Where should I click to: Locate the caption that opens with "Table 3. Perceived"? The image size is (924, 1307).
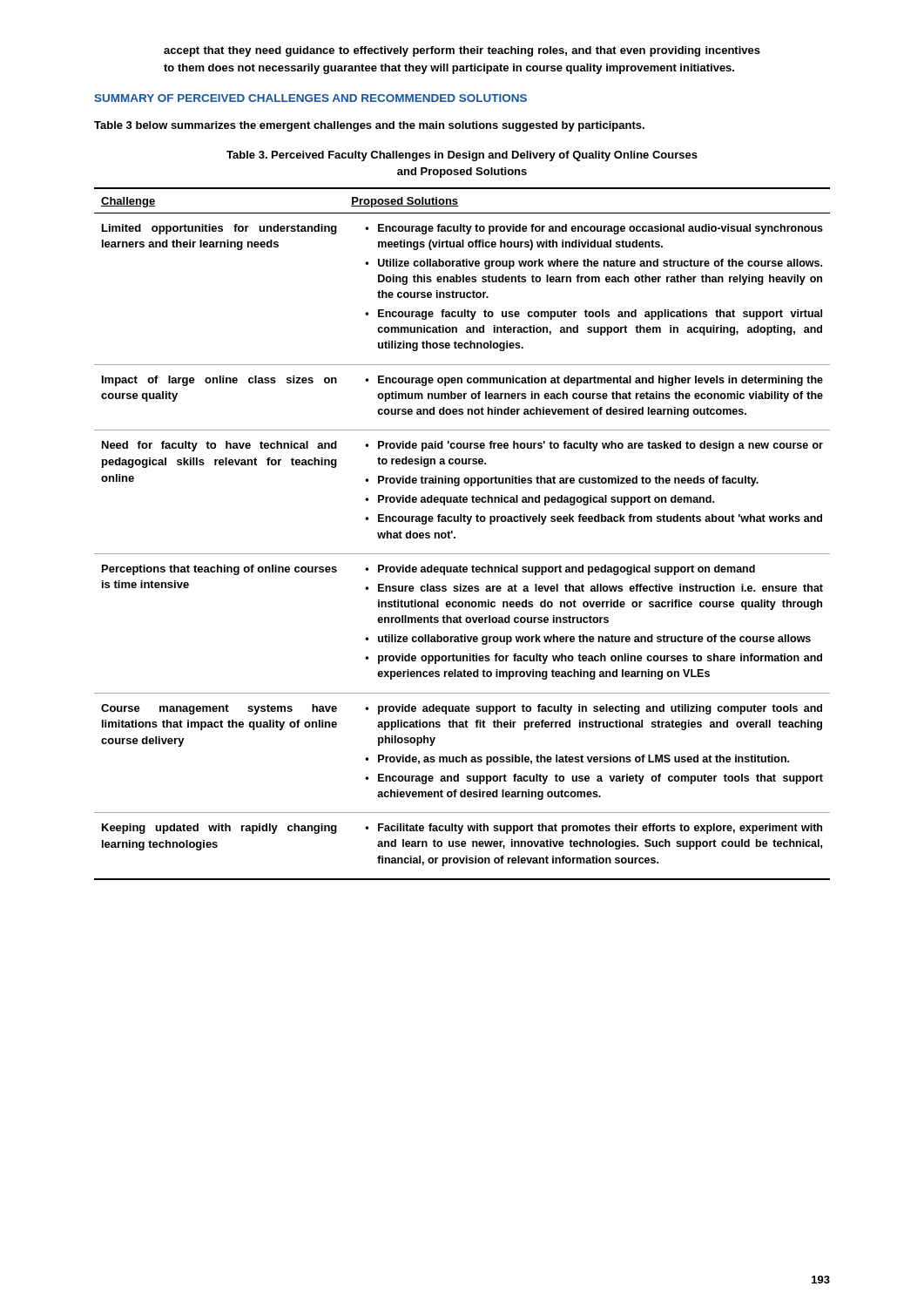pyautogui.click(x=462, y=163)
